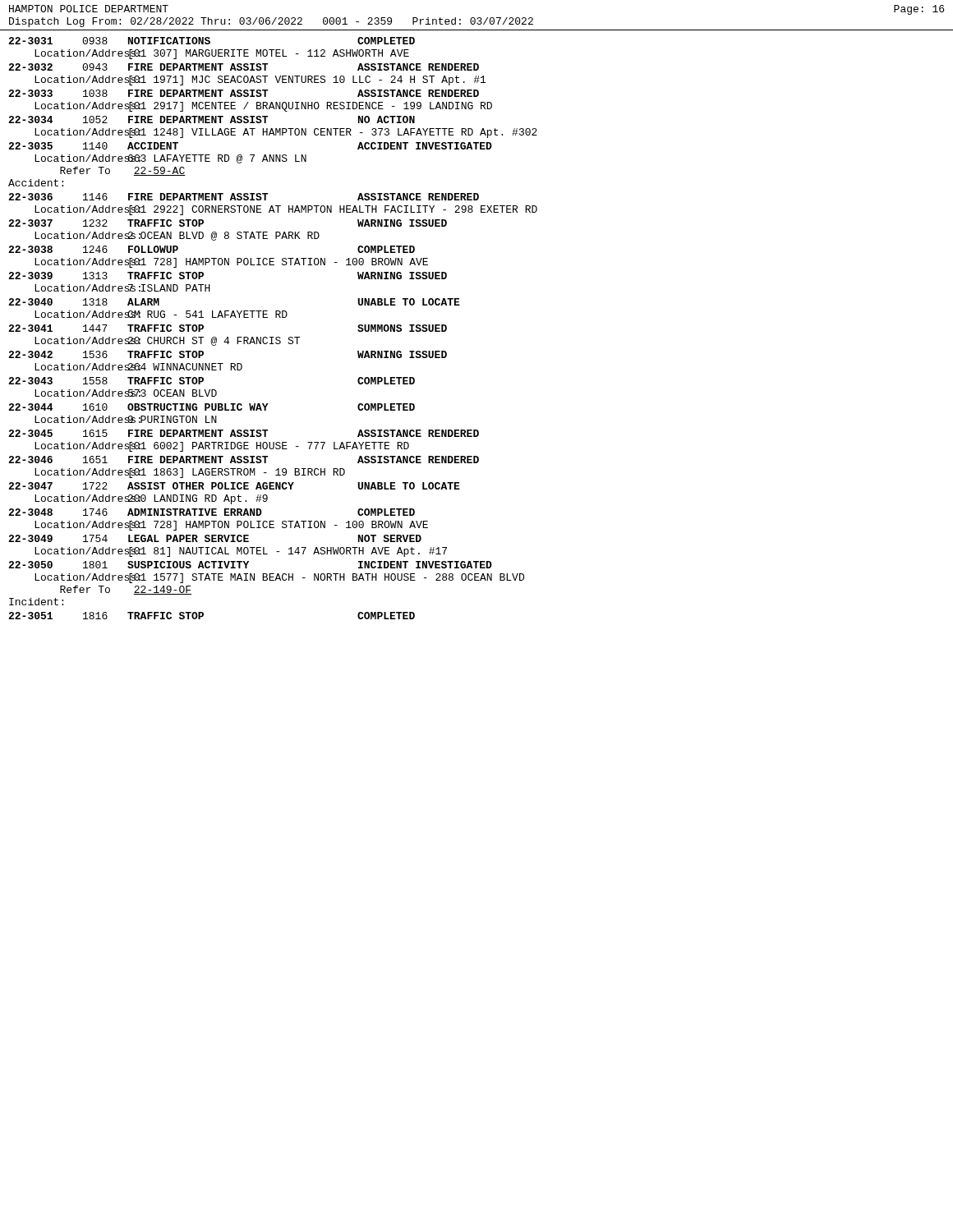The image size is (953, 1232).
Task: Point to the block beginning "22-3031 0938 NOTIFICATIONS"
Action: [x=212, y=41]
